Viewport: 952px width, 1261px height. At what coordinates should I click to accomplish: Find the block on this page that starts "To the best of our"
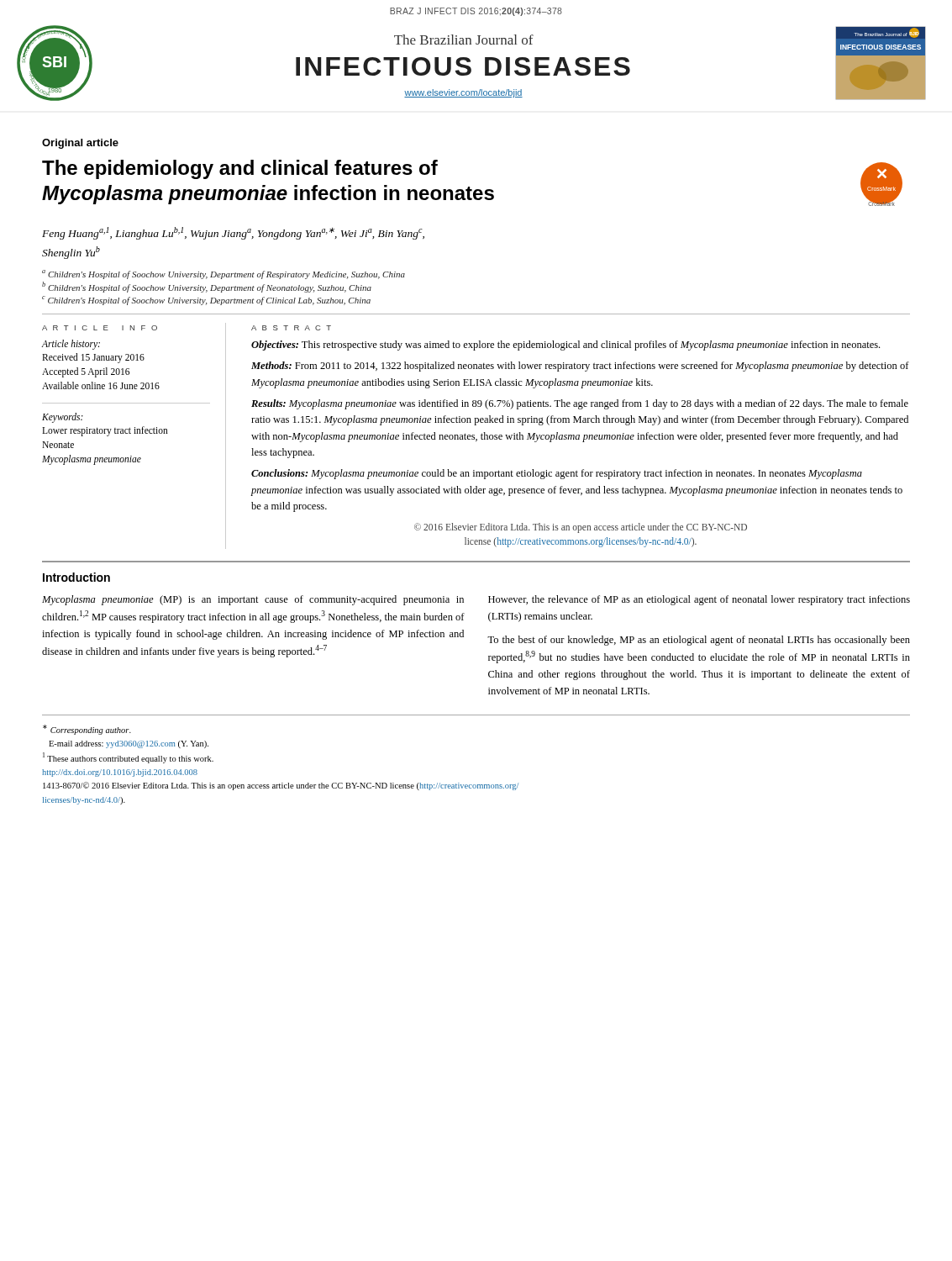tap(699, 665)
